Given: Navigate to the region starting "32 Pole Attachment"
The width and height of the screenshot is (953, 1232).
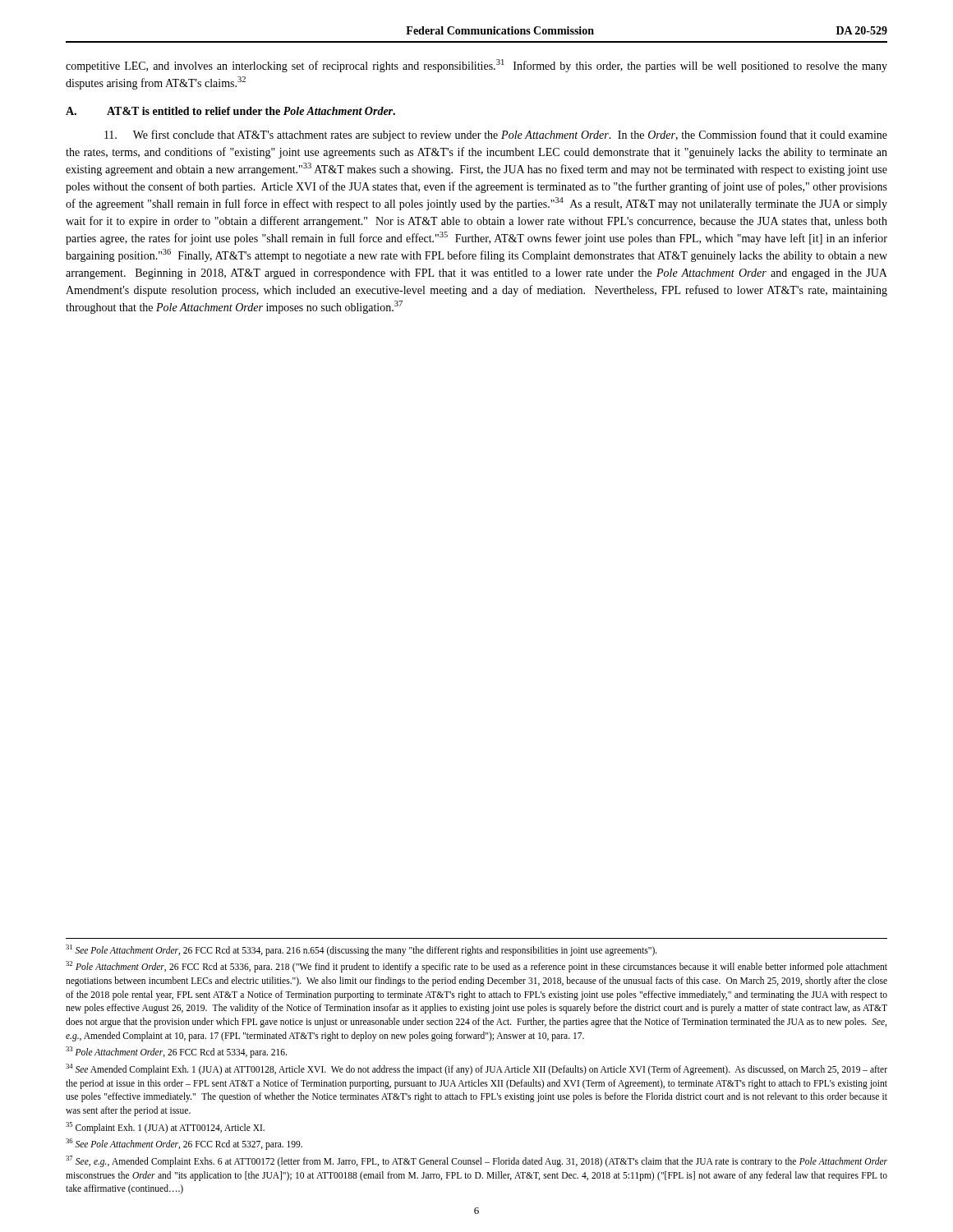Looking at the screenshot, I should point(476,1000).
